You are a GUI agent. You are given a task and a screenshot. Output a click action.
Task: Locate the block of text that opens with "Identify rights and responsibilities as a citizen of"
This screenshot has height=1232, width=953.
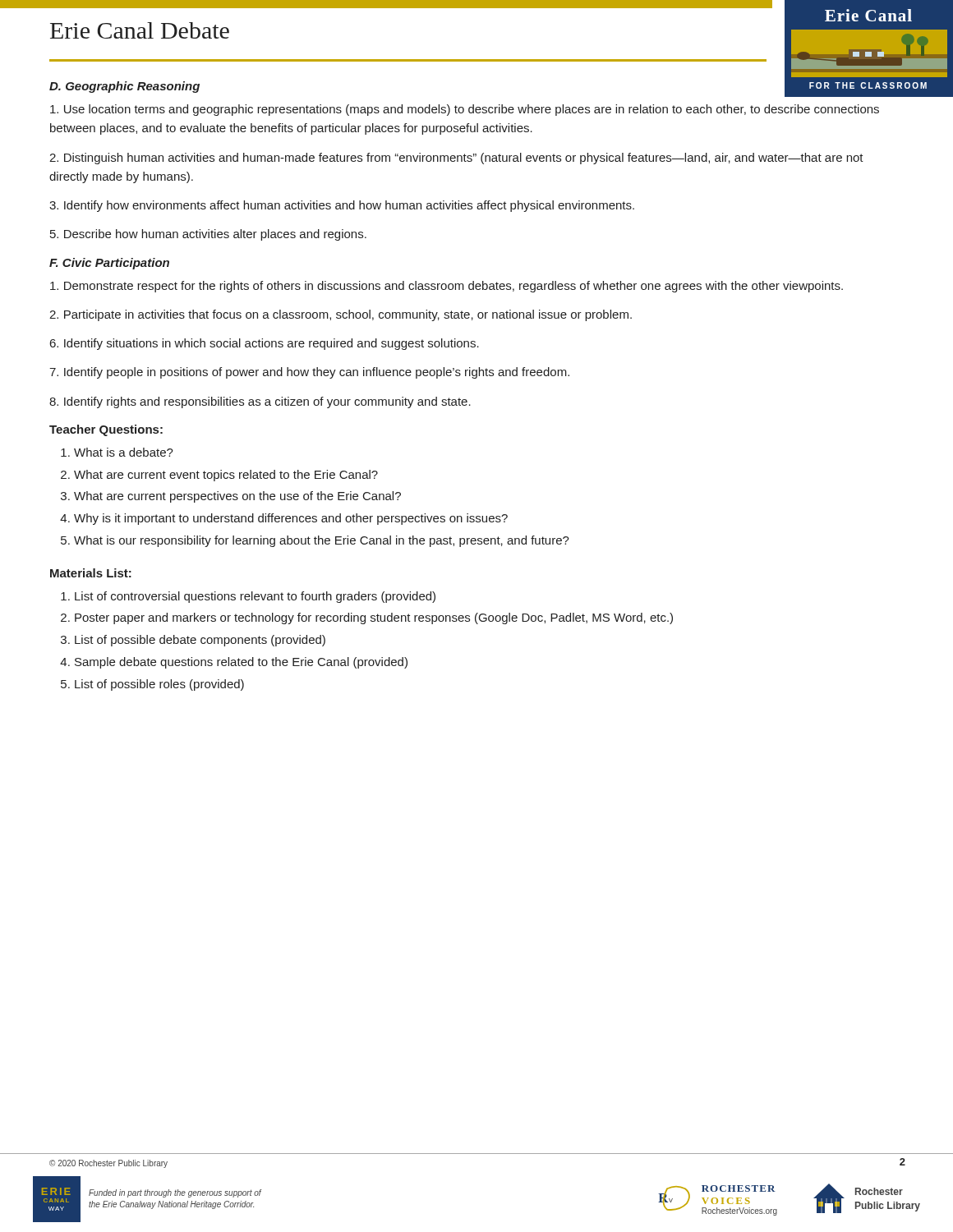(x=260, y=401)
